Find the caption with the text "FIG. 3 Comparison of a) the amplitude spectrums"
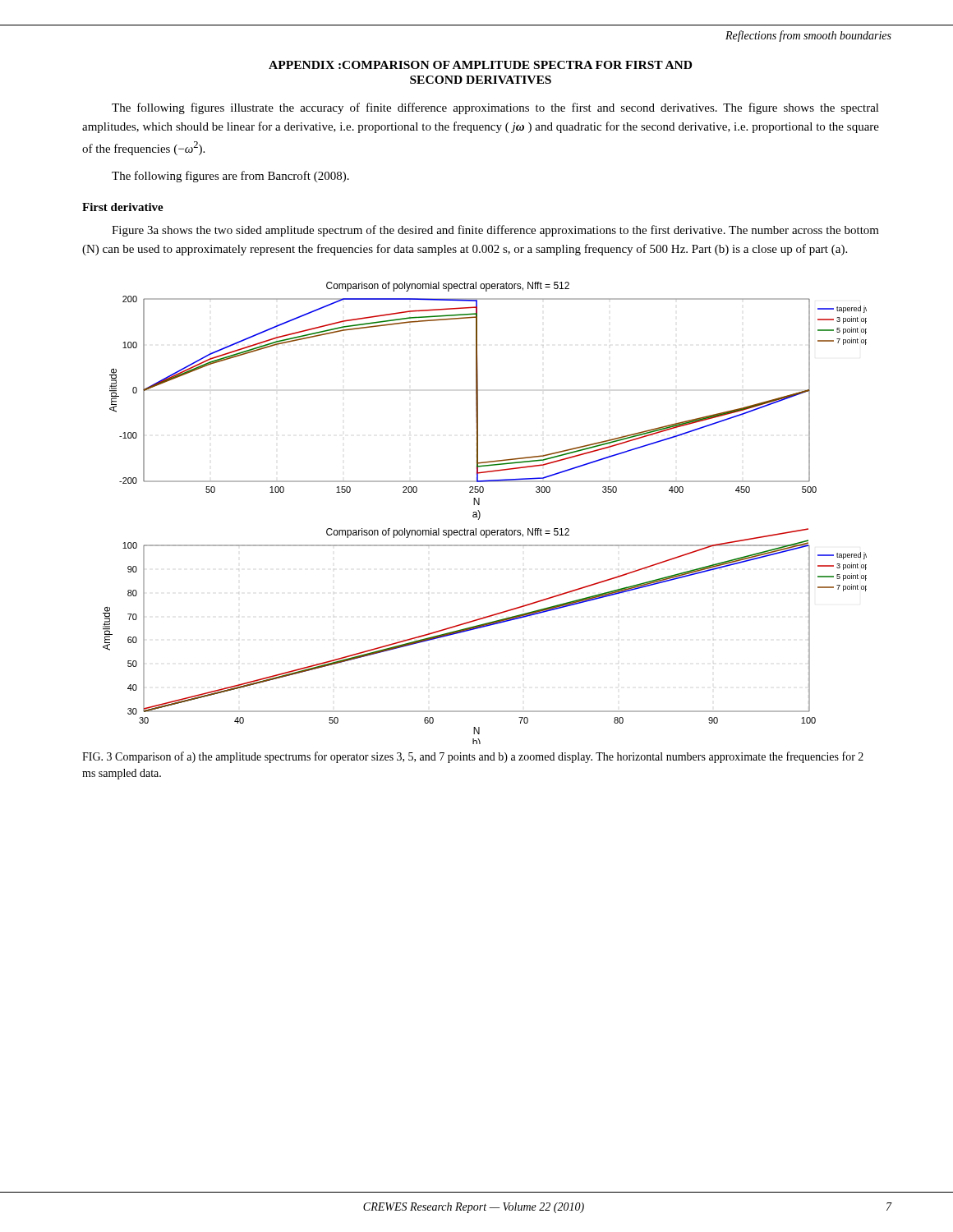Screen dimensions: 1232x953 (x=473, y=765)
